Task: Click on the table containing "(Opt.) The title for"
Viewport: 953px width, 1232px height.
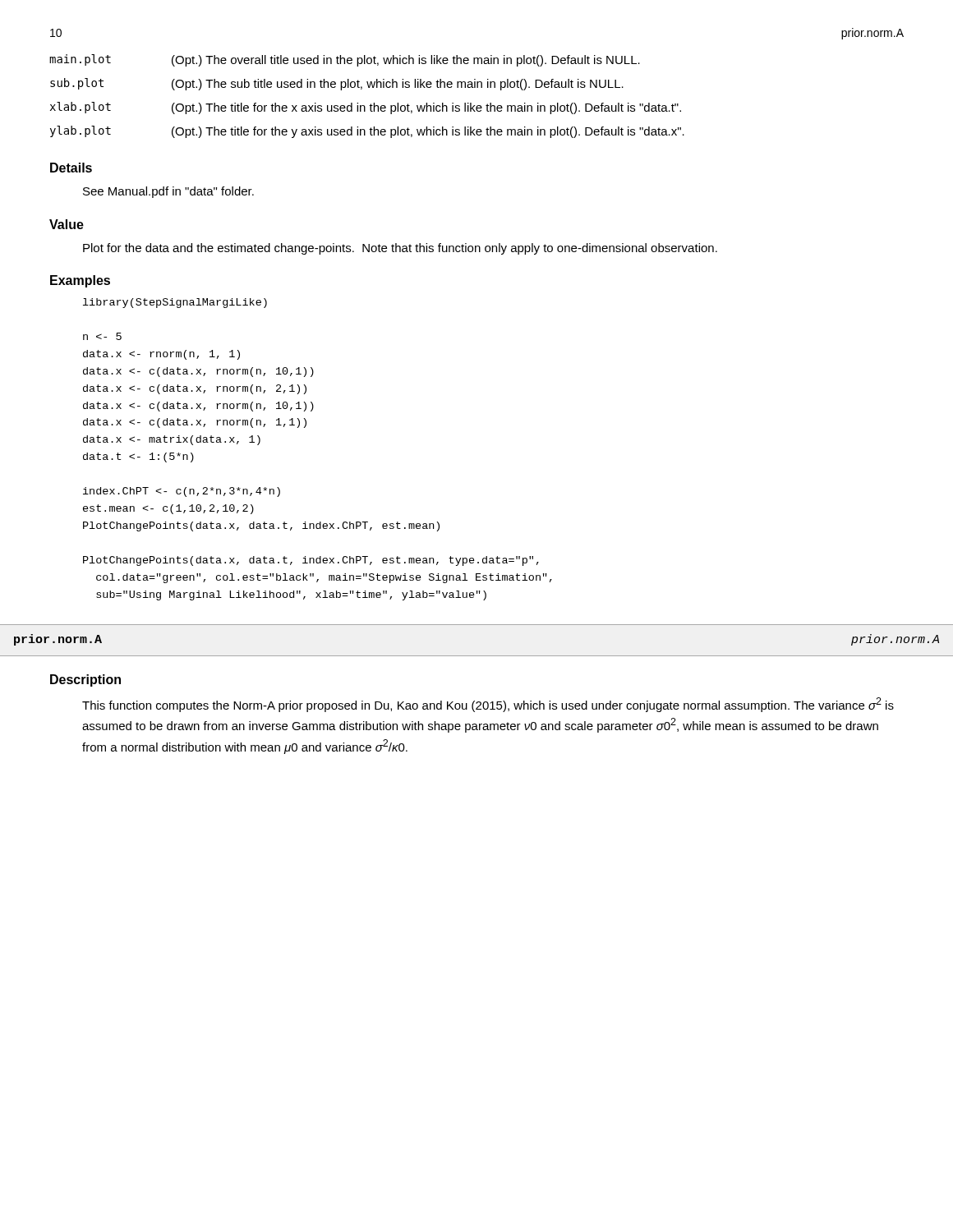Action: [x=476, y=95]
